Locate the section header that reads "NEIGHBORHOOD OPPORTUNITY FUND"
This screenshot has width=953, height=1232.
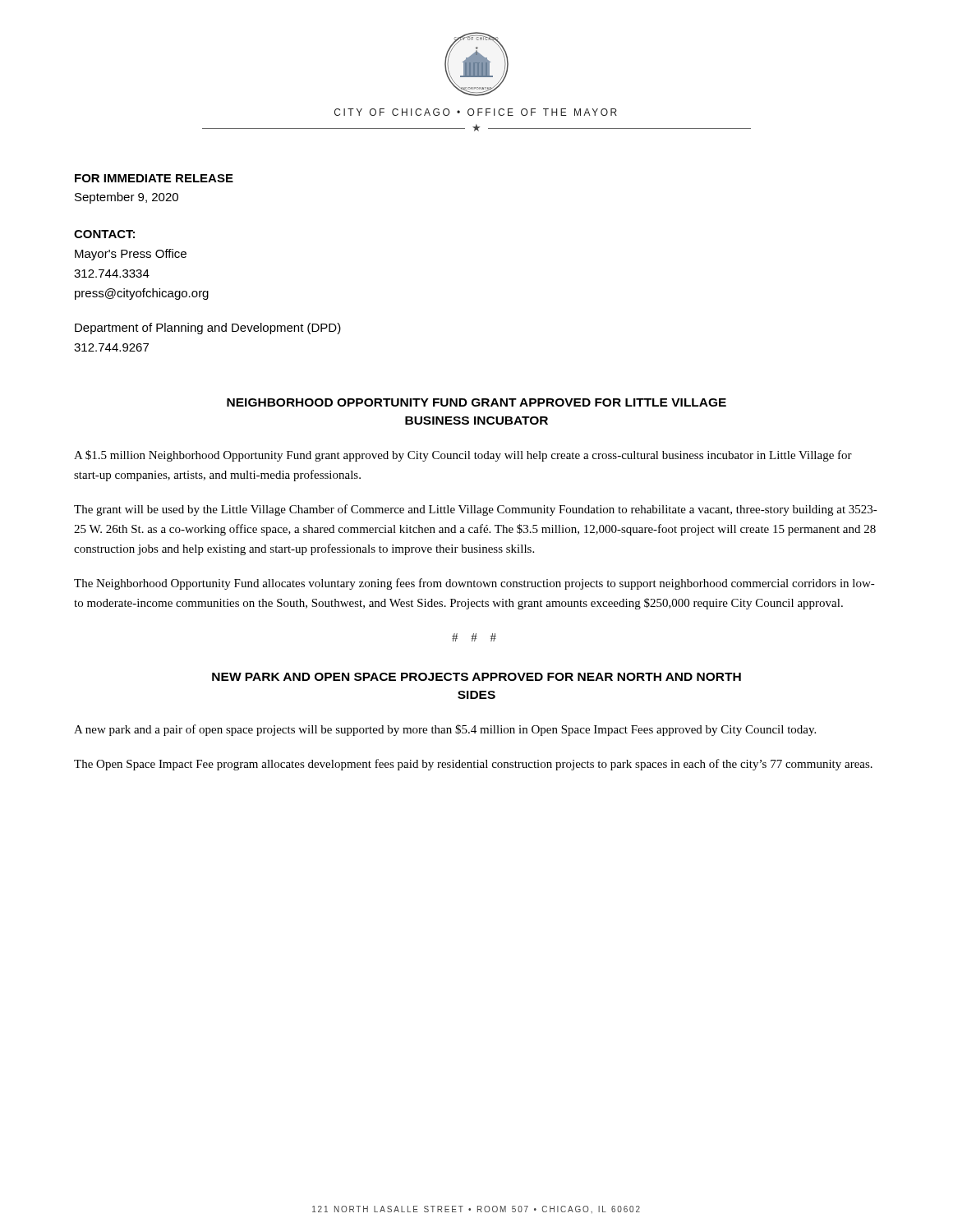pyautogui.click(x=476, y=411)
